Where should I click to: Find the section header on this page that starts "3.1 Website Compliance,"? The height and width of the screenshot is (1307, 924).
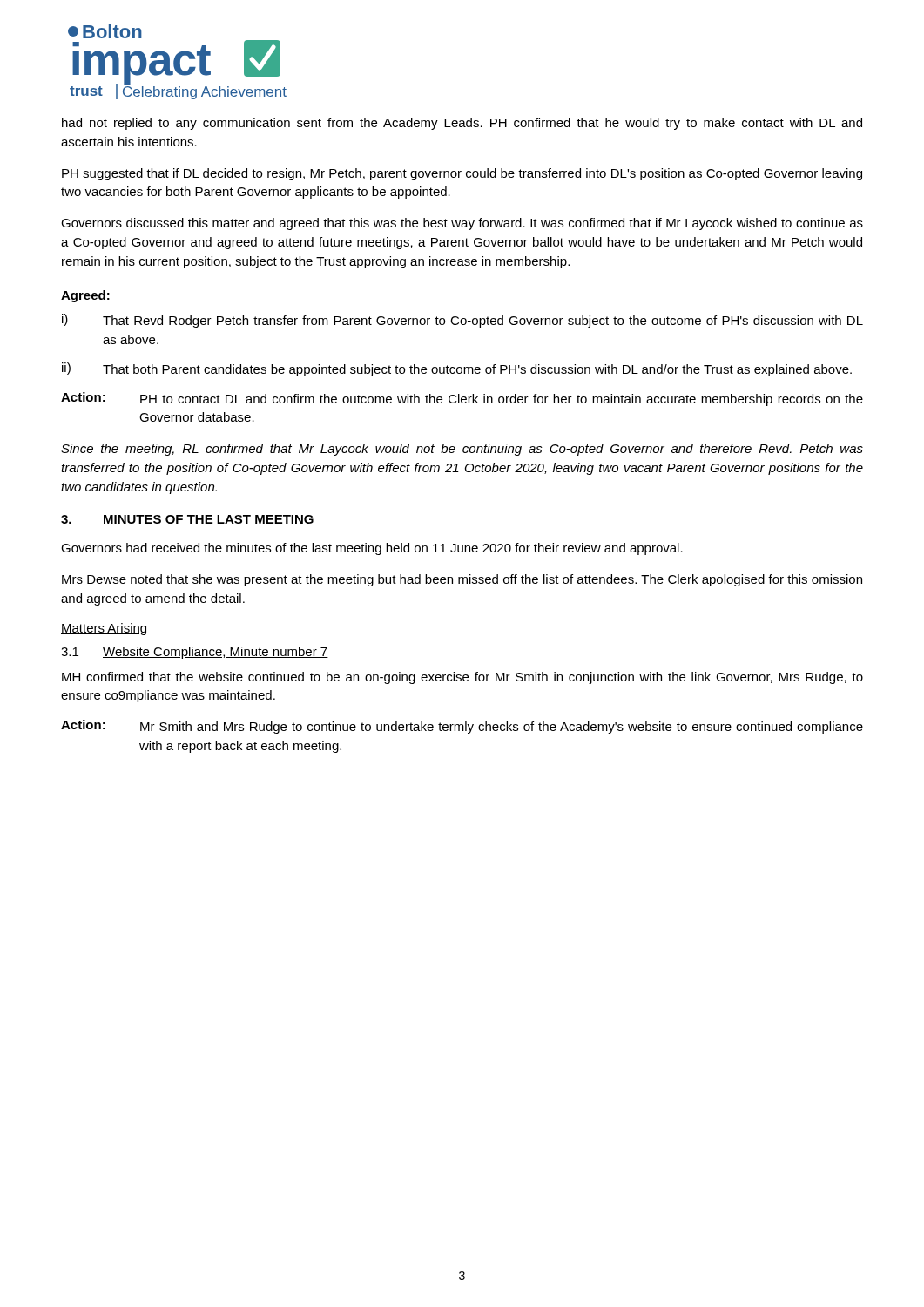(x=194, y=651)
